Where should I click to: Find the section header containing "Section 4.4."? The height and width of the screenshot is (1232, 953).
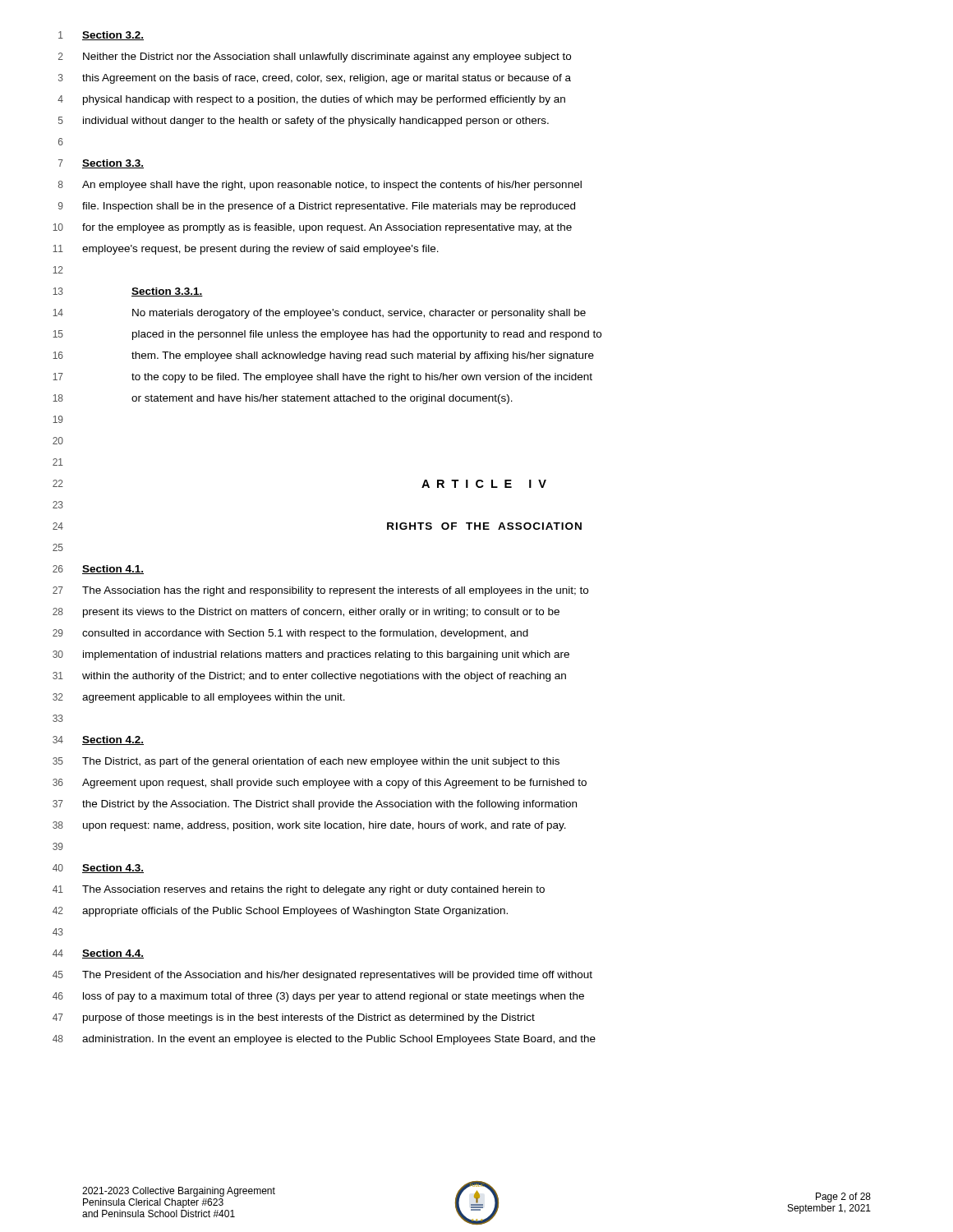(x=113, y=953)
